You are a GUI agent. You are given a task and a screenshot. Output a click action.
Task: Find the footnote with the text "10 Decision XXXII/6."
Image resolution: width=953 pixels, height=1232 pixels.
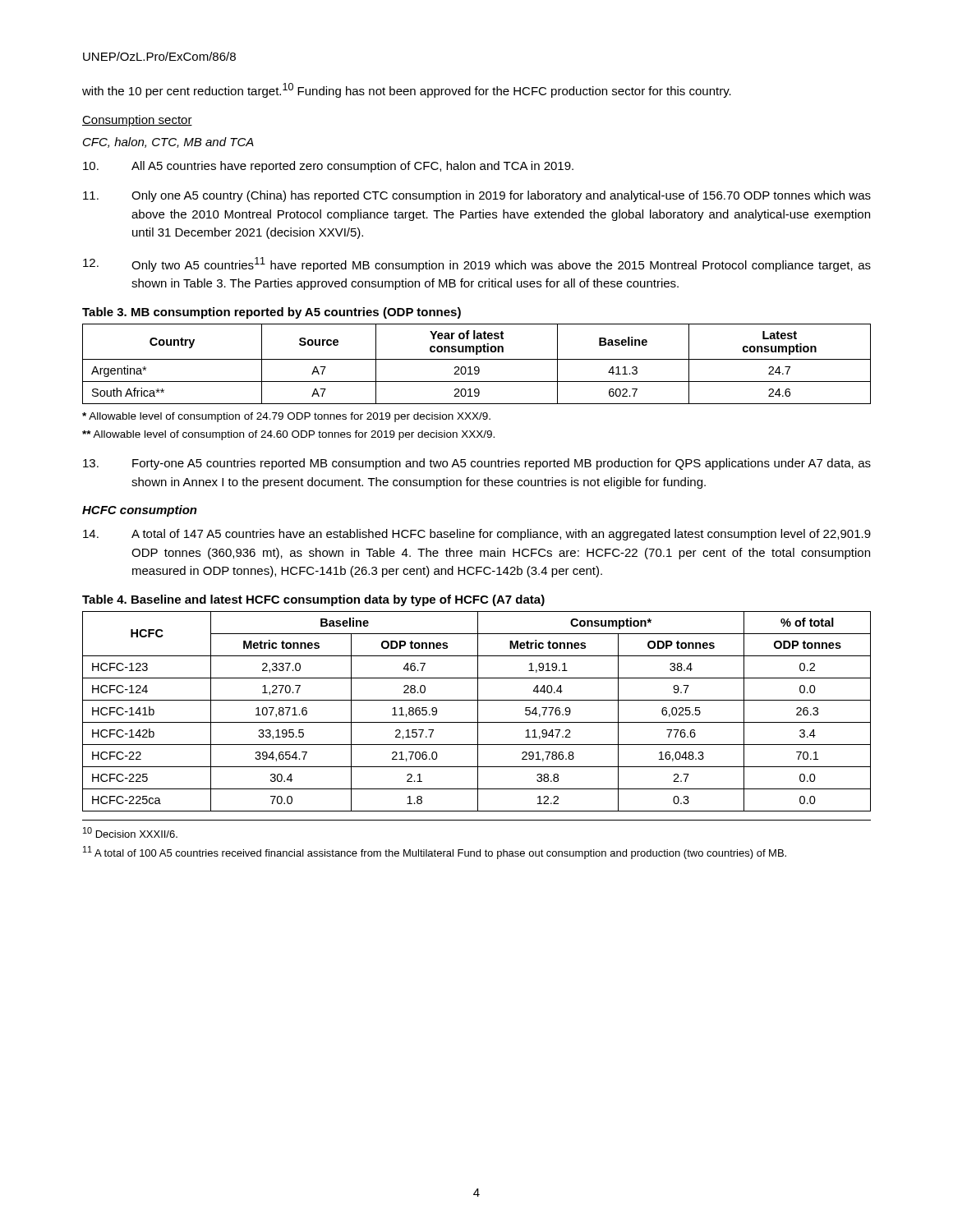click(x=130, y=833)
